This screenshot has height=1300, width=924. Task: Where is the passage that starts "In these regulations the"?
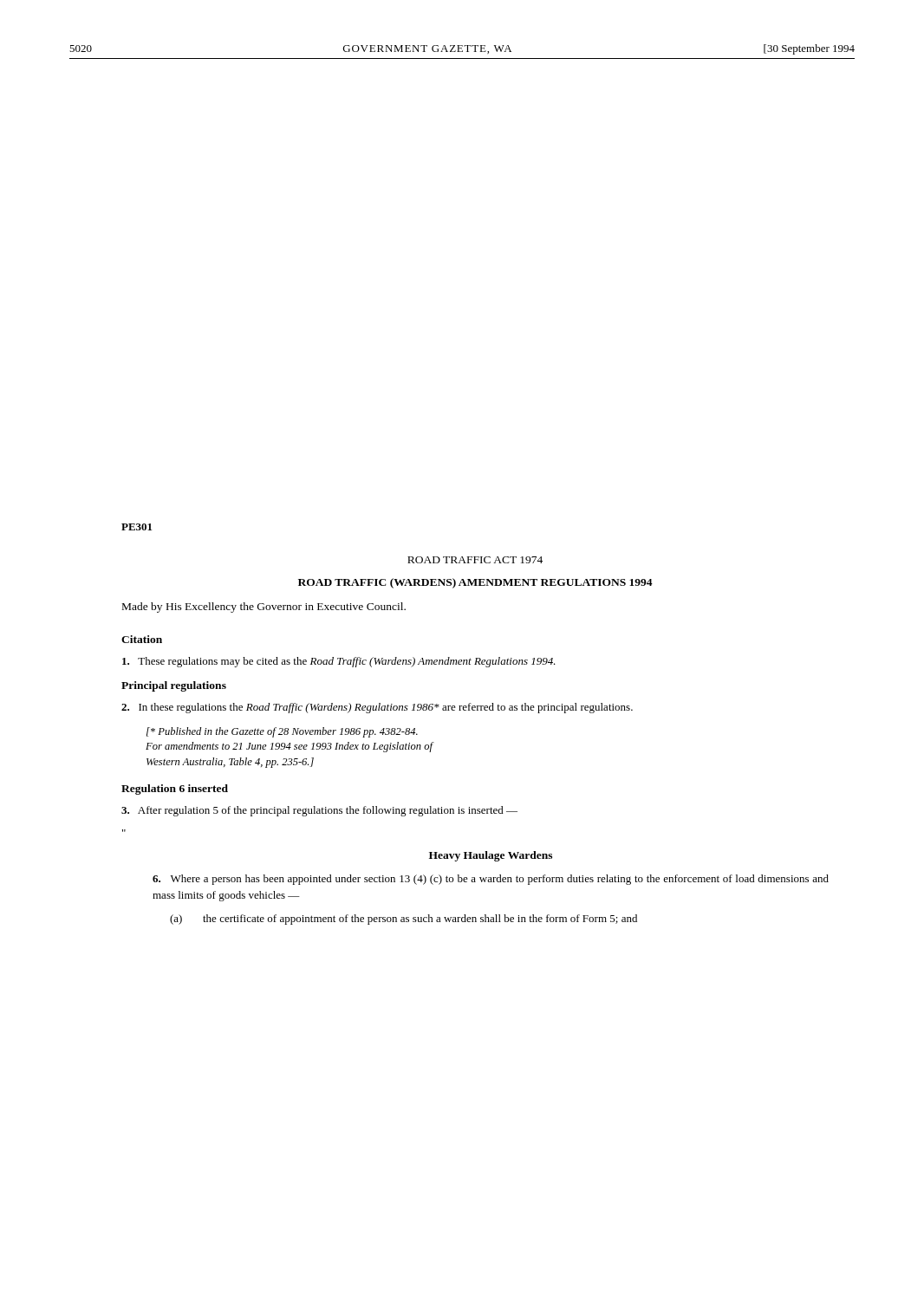(377, 707)
